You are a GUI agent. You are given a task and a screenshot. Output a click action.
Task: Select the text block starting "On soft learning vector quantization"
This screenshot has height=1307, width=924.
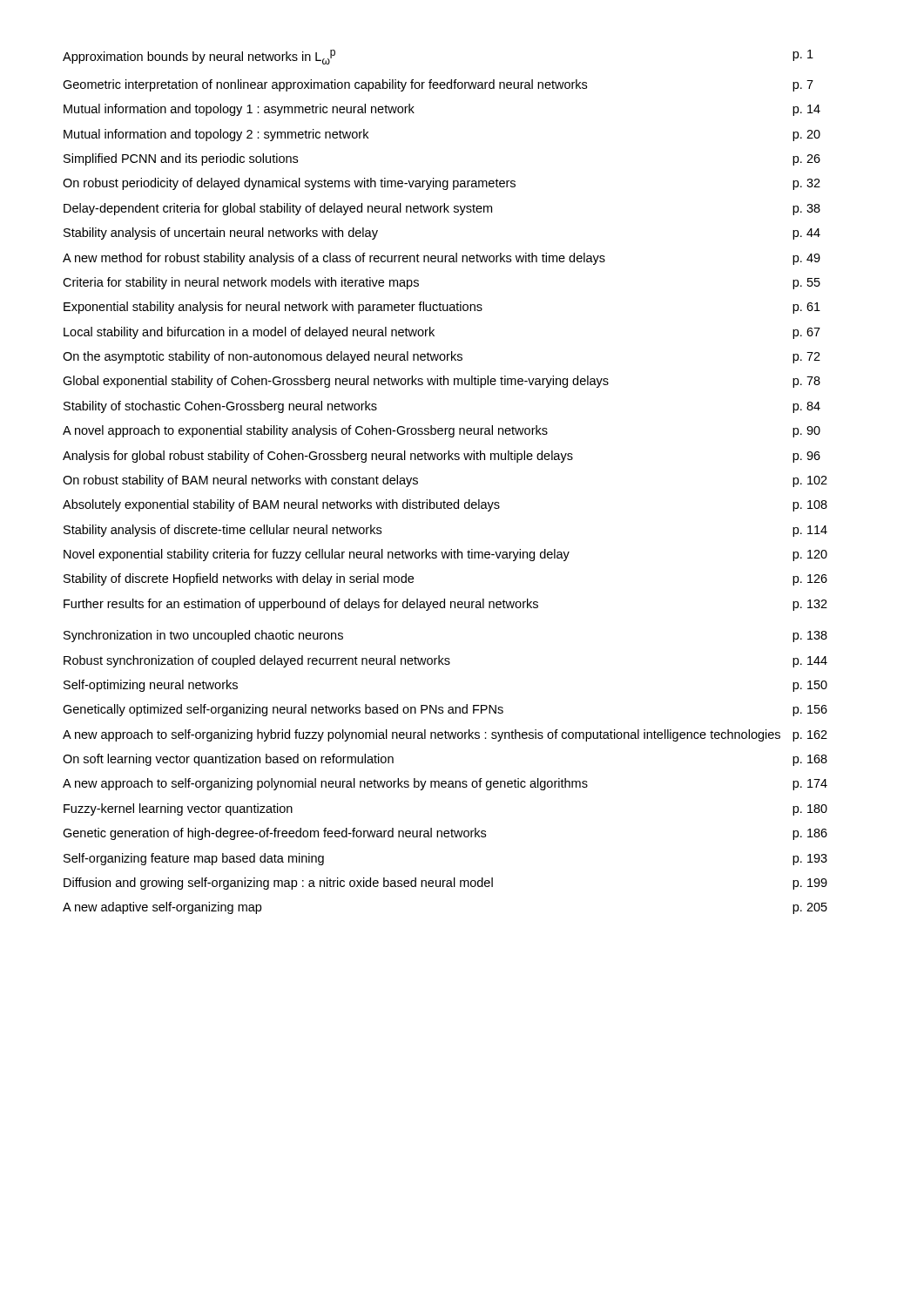tap(226, 759)
